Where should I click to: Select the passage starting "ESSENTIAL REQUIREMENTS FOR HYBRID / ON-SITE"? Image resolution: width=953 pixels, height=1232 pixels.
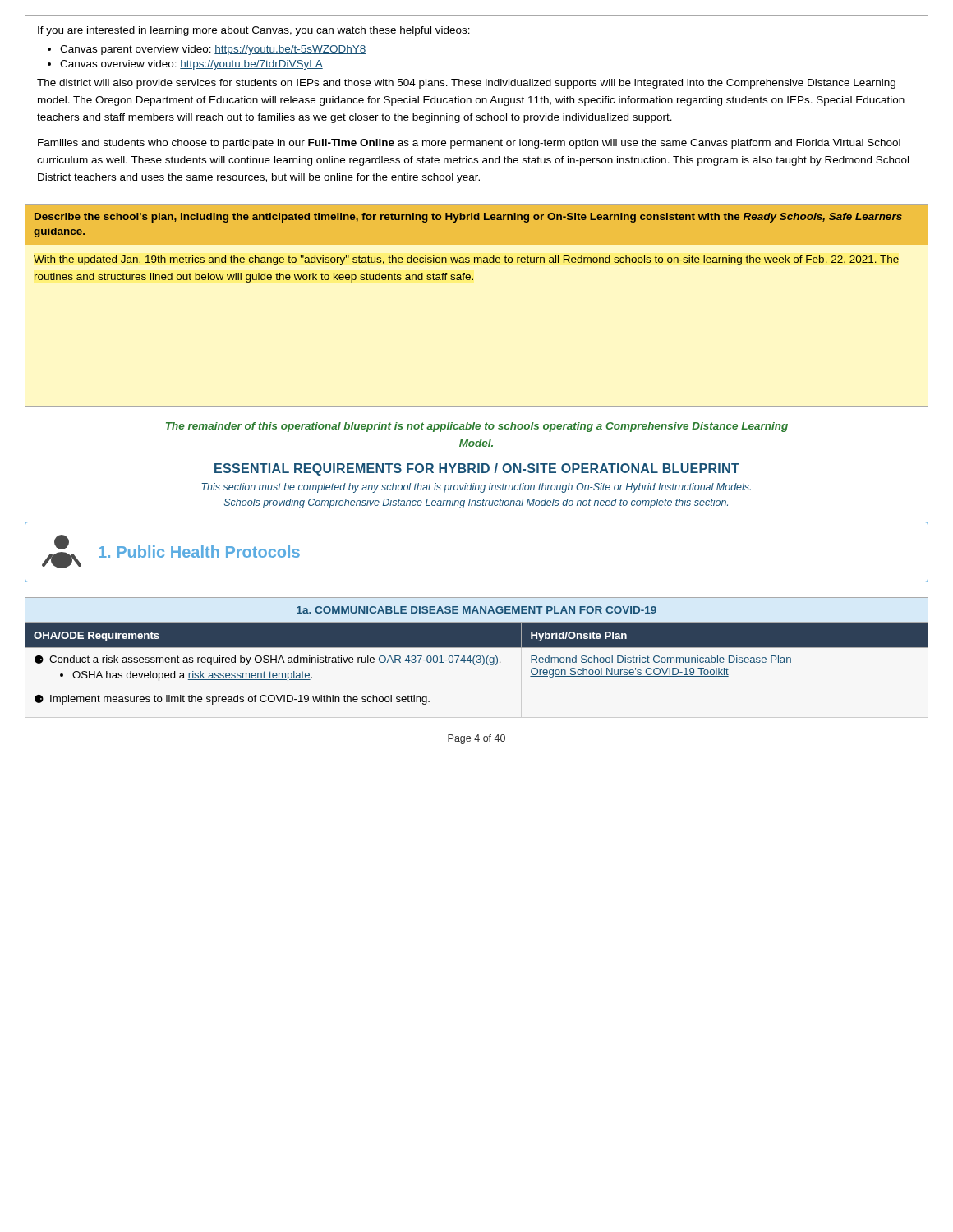[x=476, y=468]
